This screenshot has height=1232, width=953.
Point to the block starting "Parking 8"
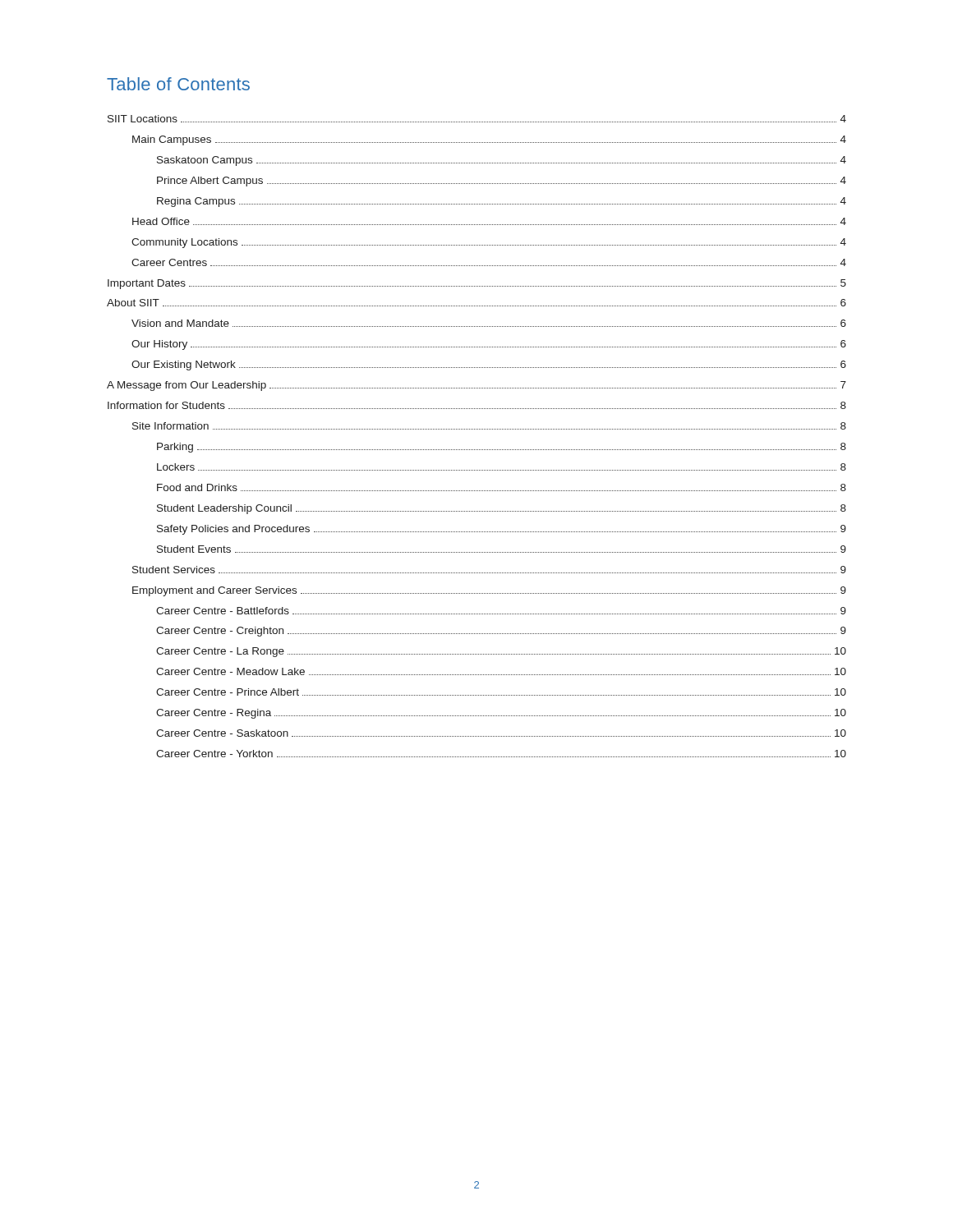[501, 447]
